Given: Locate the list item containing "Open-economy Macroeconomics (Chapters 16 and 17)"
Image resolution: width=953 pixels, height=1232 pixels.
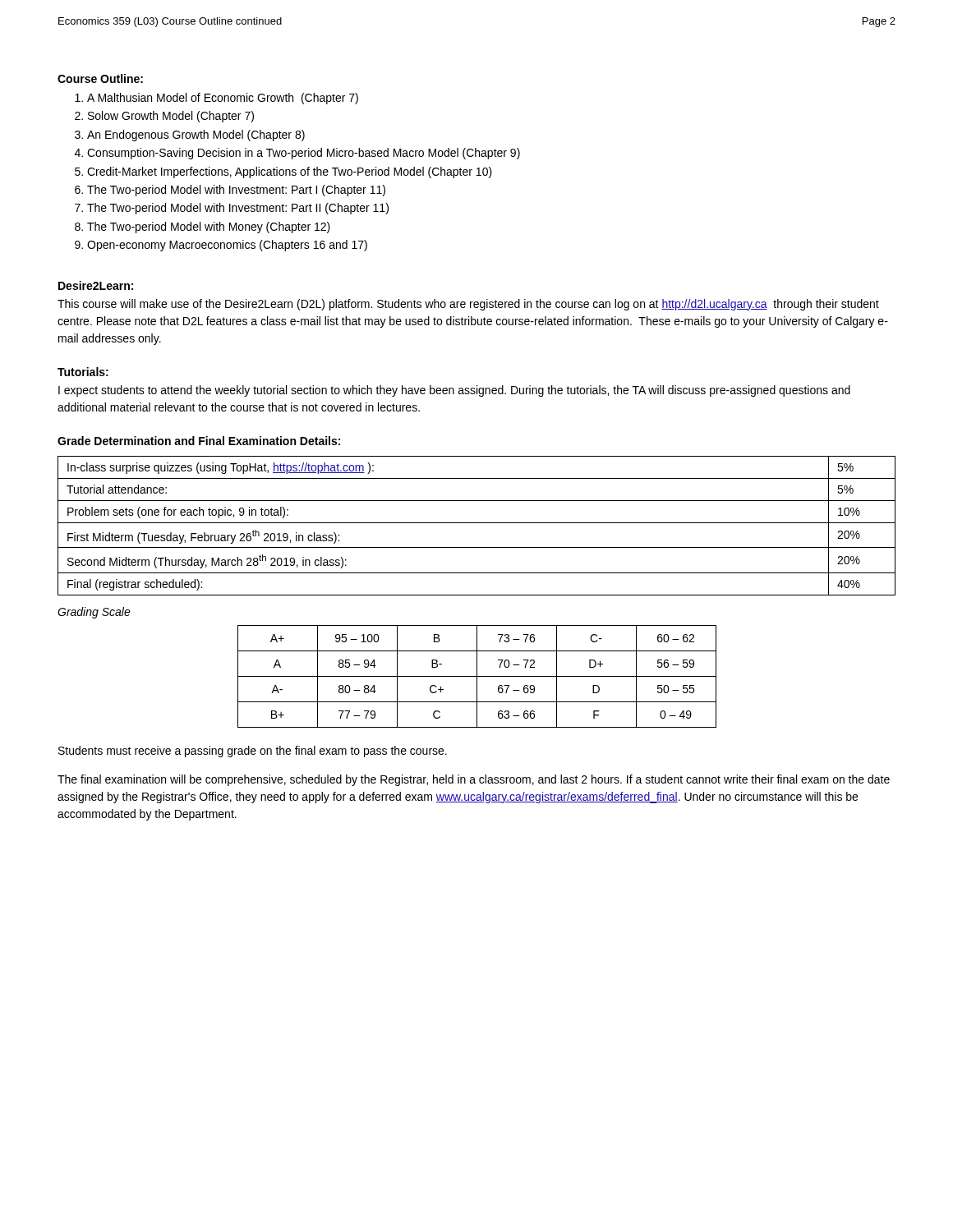Looking at the screenshot, I should point(227,245).
